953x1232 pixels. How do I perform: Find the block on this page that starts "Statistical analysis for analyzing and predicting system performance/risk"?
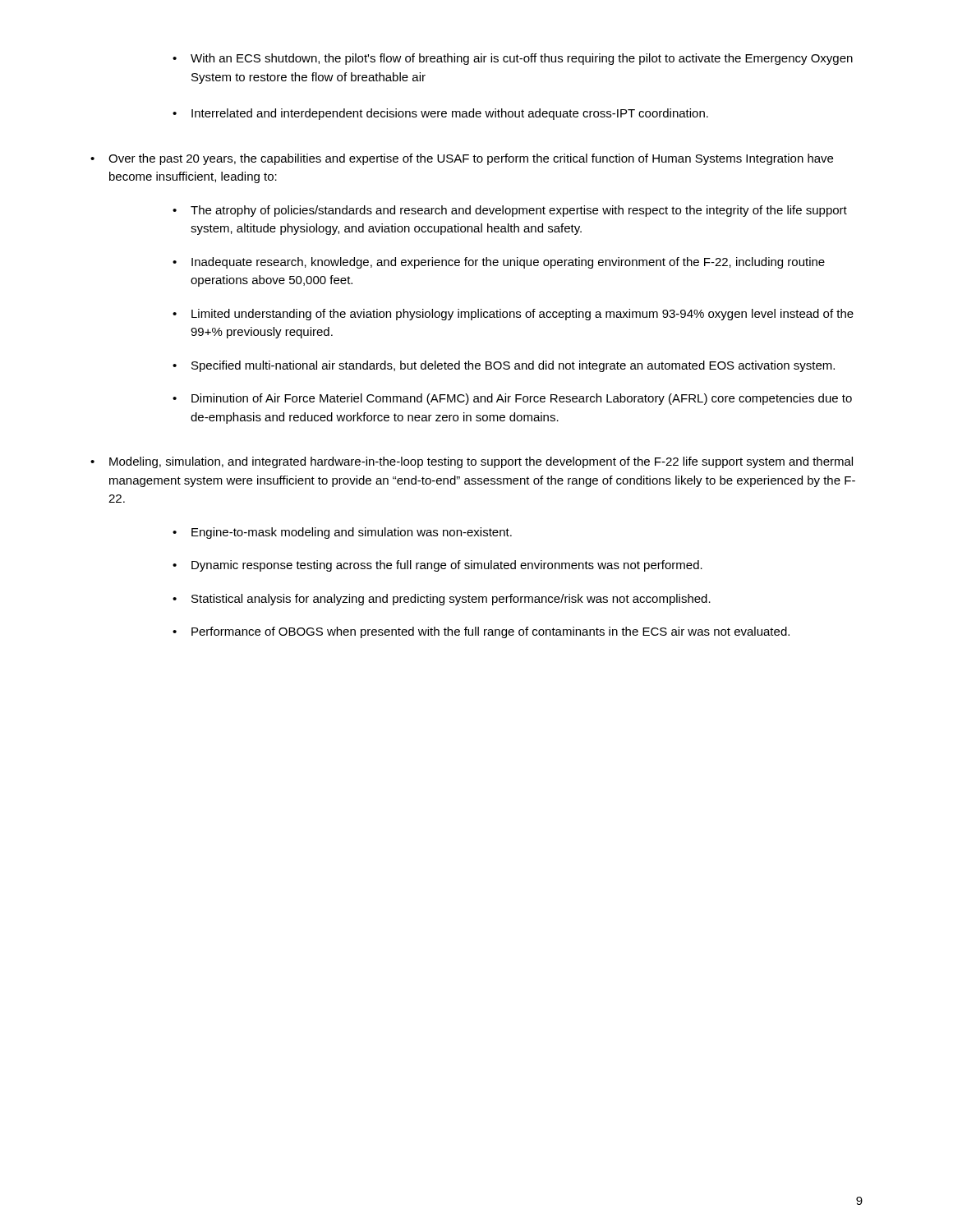518,599
